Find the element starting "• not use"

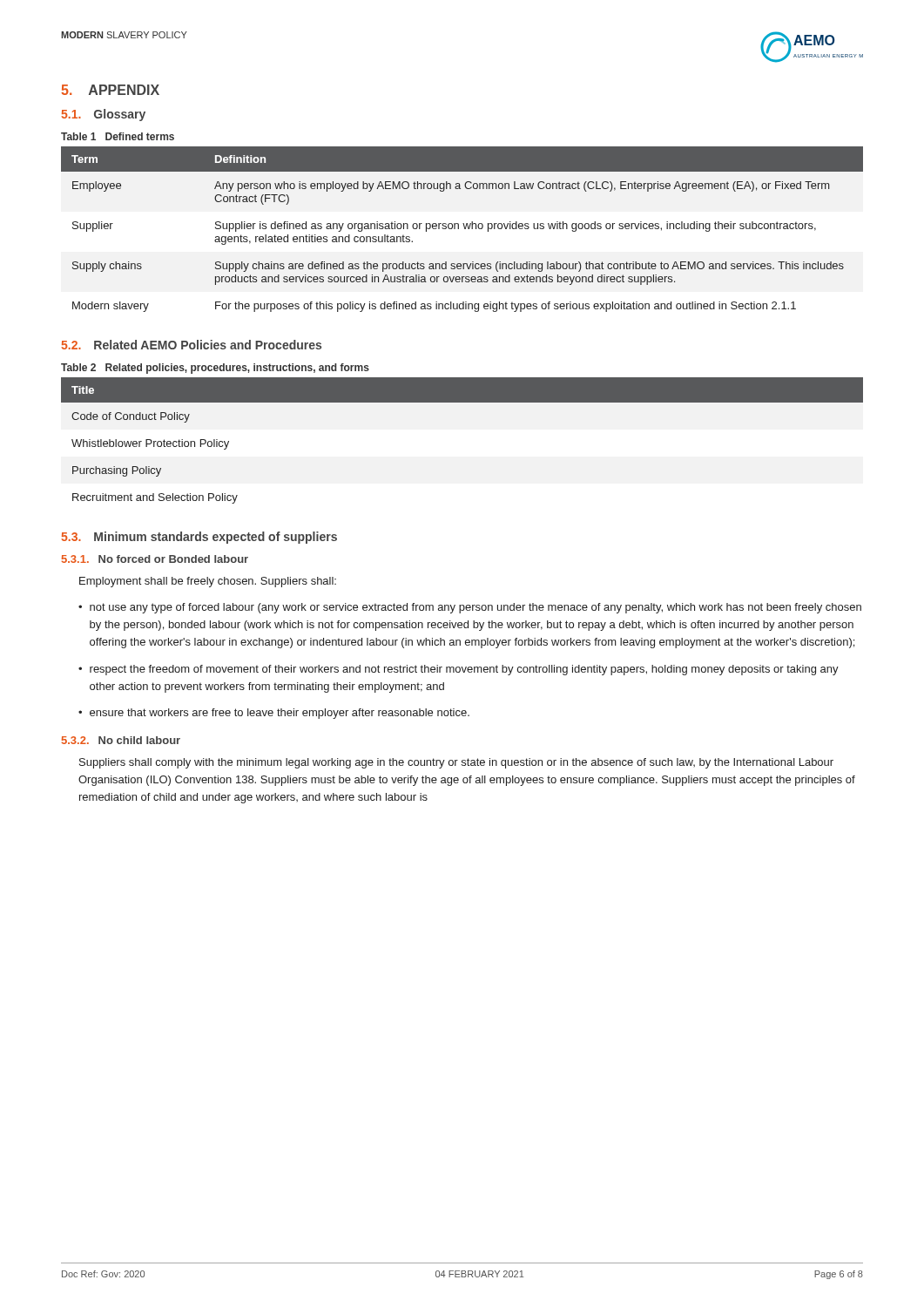[471, 625]
